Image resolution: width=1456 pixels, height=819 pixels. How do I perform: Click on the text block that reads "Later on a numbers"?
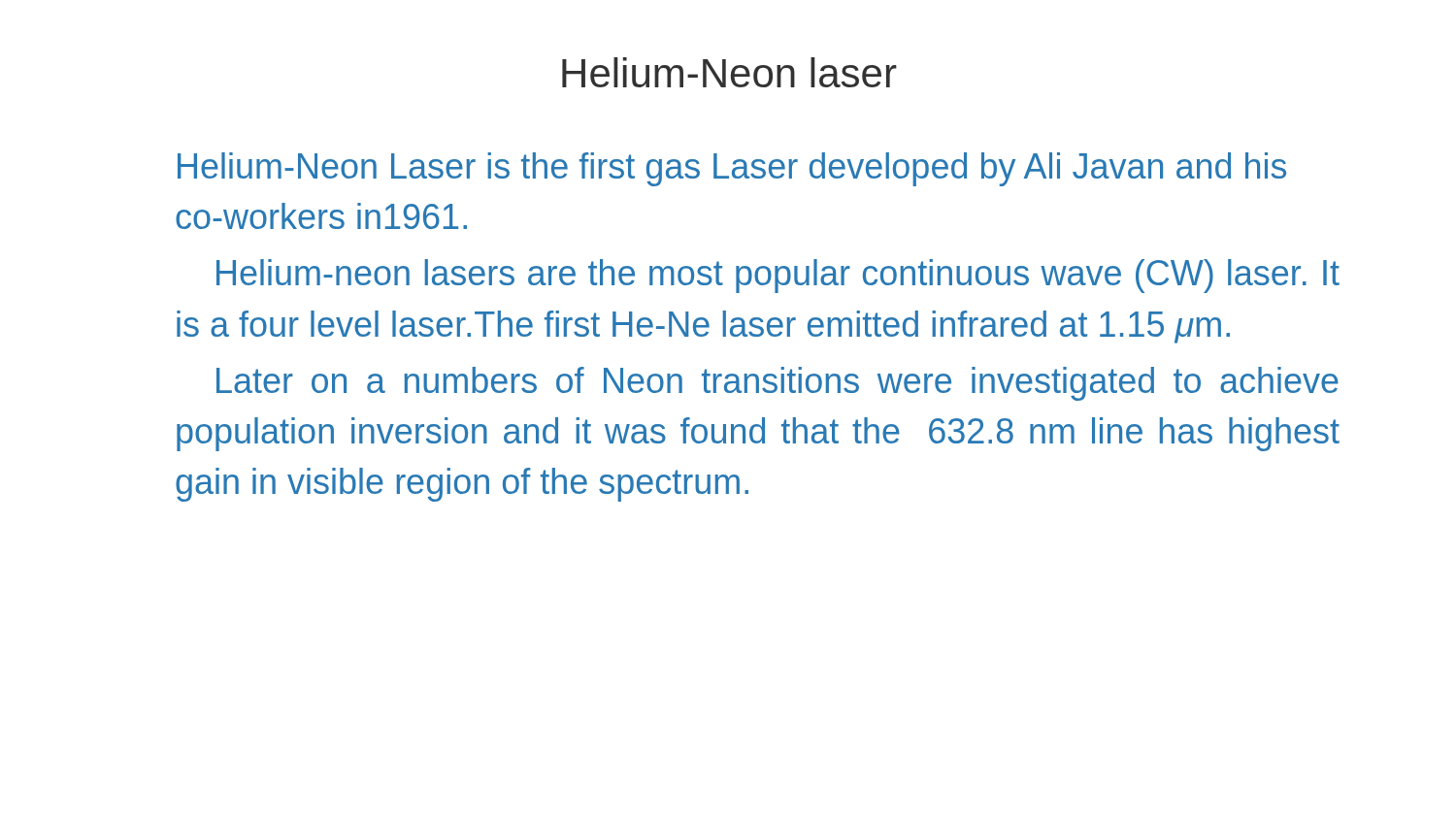(757, 431)
